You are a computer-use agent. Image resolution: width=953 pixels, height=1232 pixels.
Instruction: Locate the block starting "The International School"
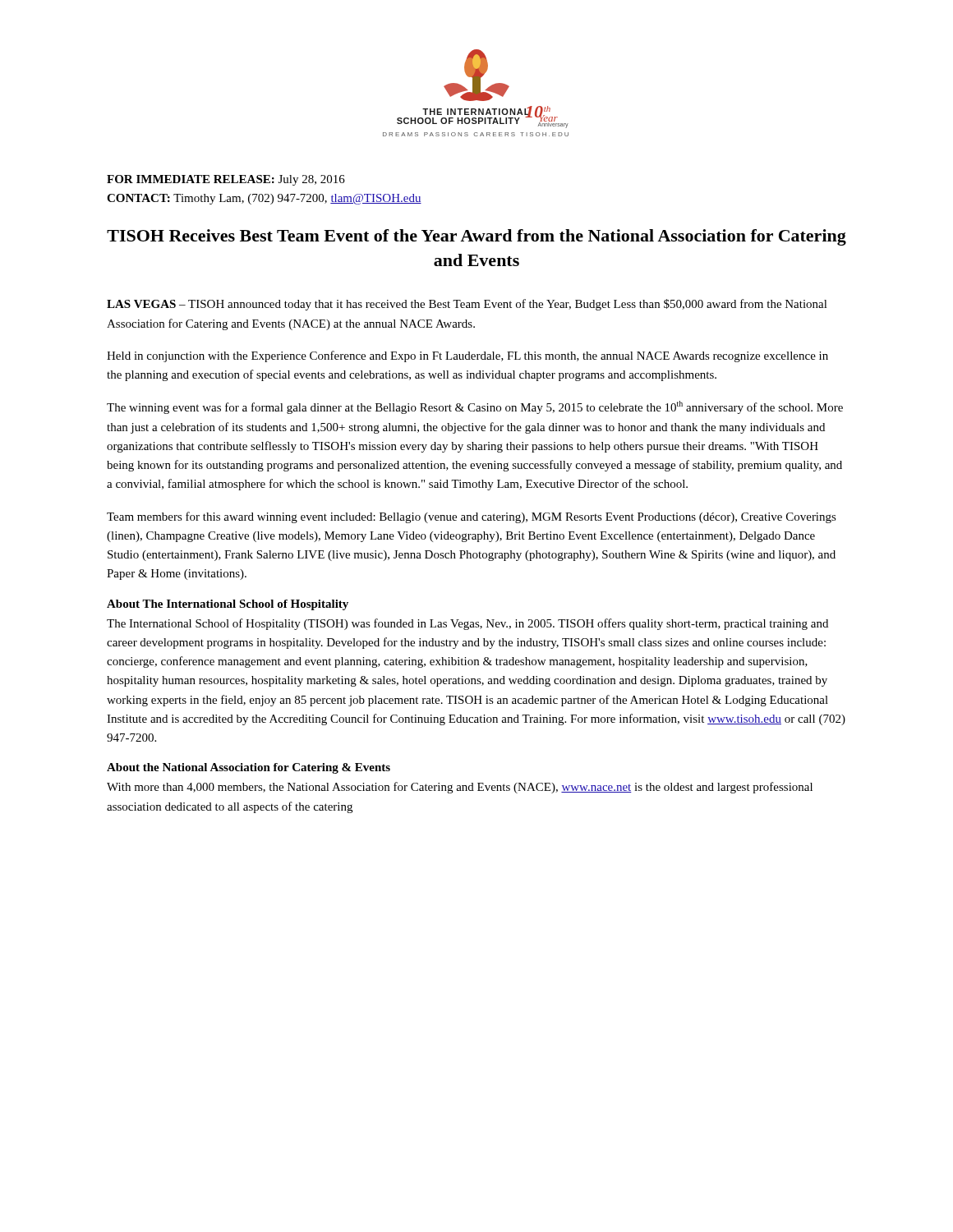[x=476, y=680]
